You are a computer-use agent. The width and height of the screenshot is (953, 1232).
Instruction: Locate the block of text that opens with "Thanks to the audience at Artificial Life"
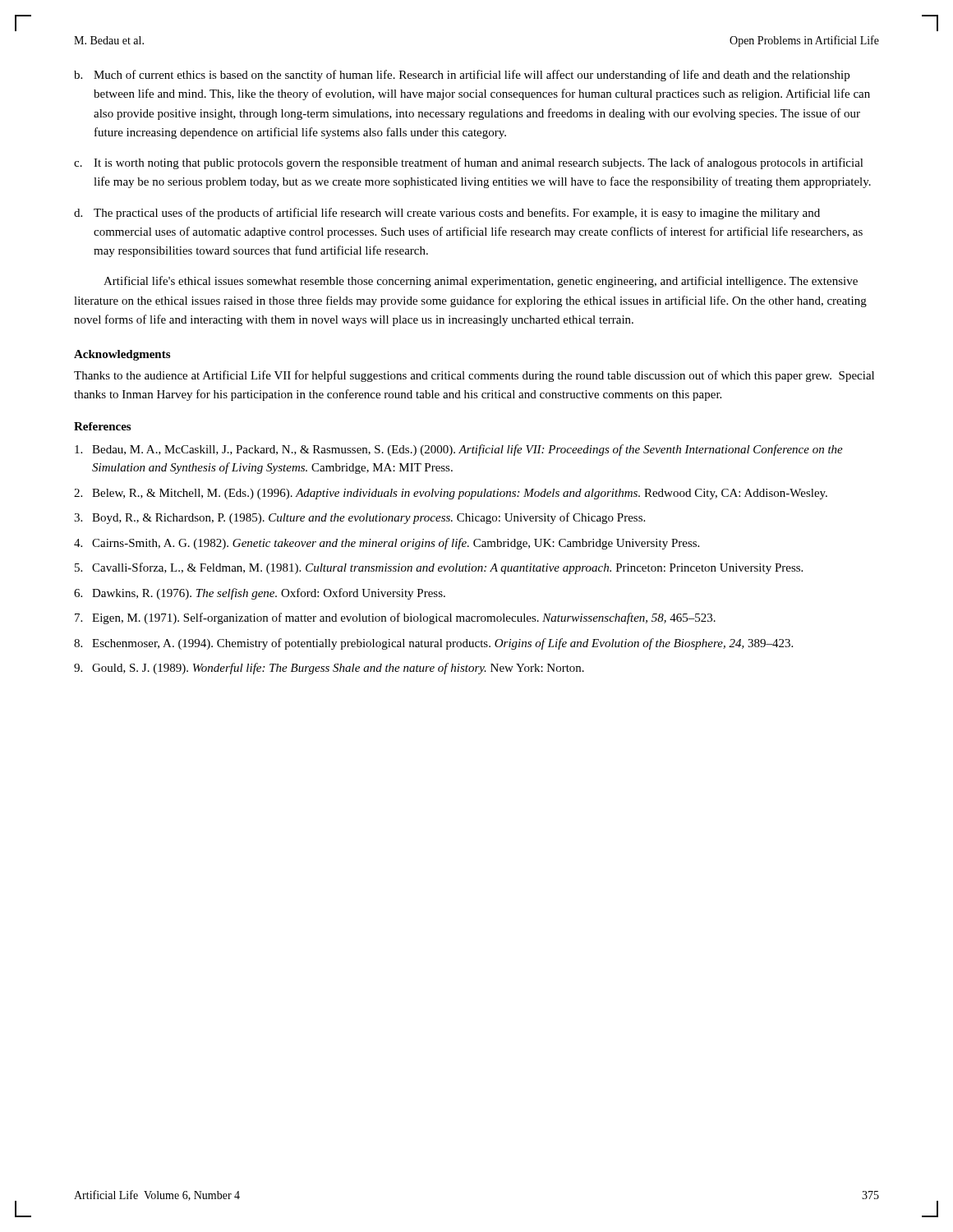point(474,385)
